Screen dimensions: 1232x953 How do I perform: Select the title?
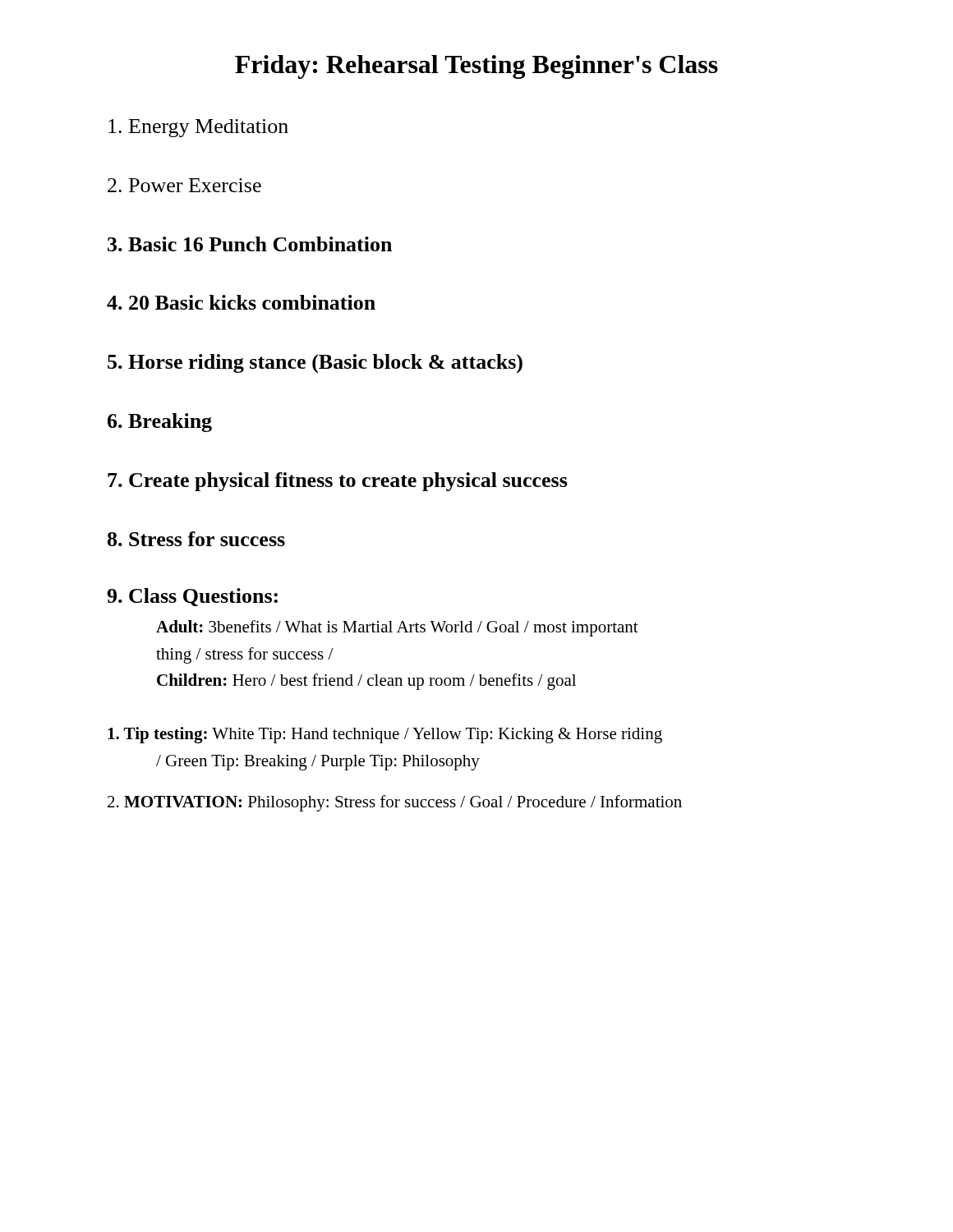tap(476, 64)
